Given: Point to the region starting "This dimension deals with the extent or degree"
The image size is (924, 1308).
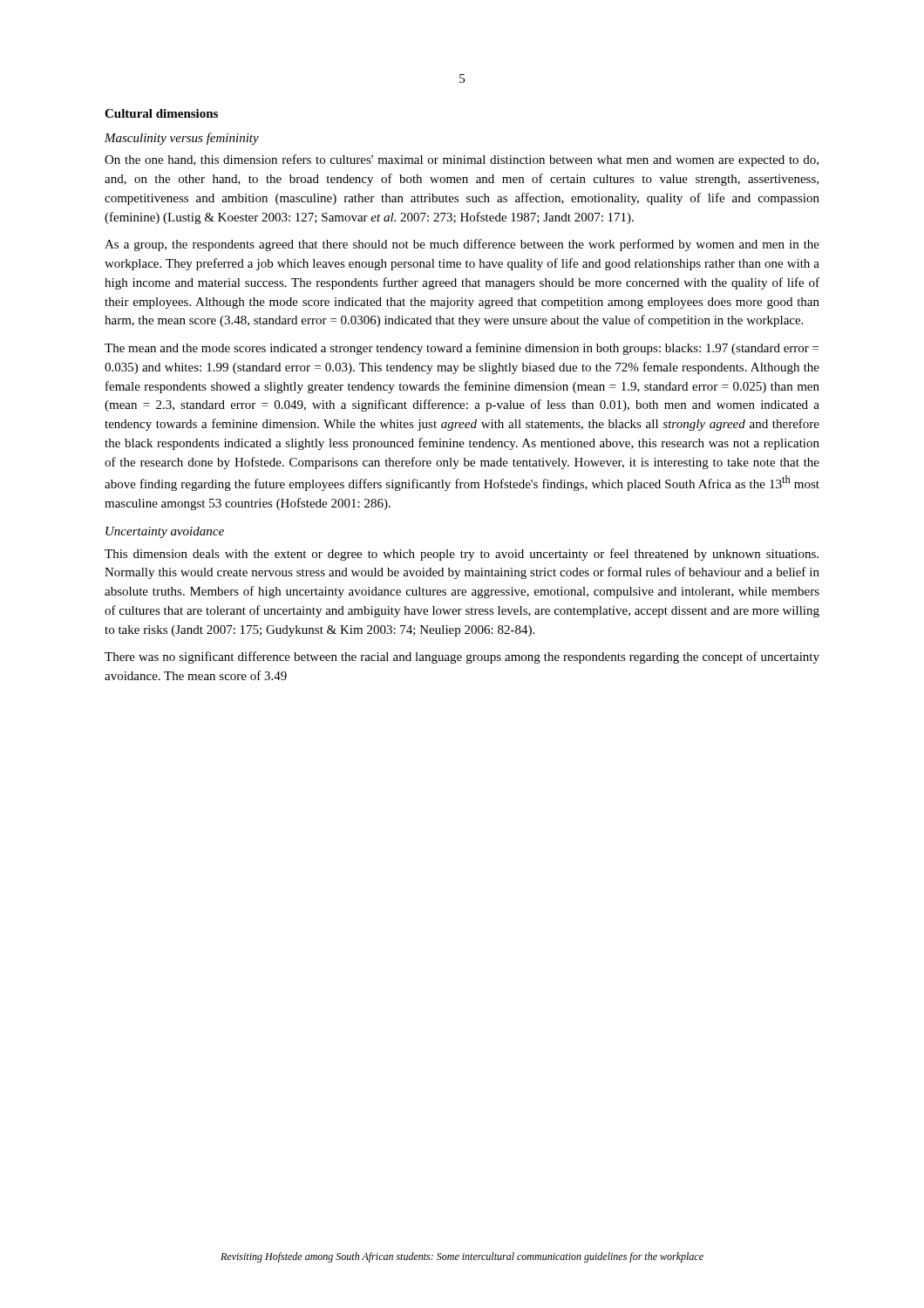Looking at the screenshot, I should click(x=462, y=592).
